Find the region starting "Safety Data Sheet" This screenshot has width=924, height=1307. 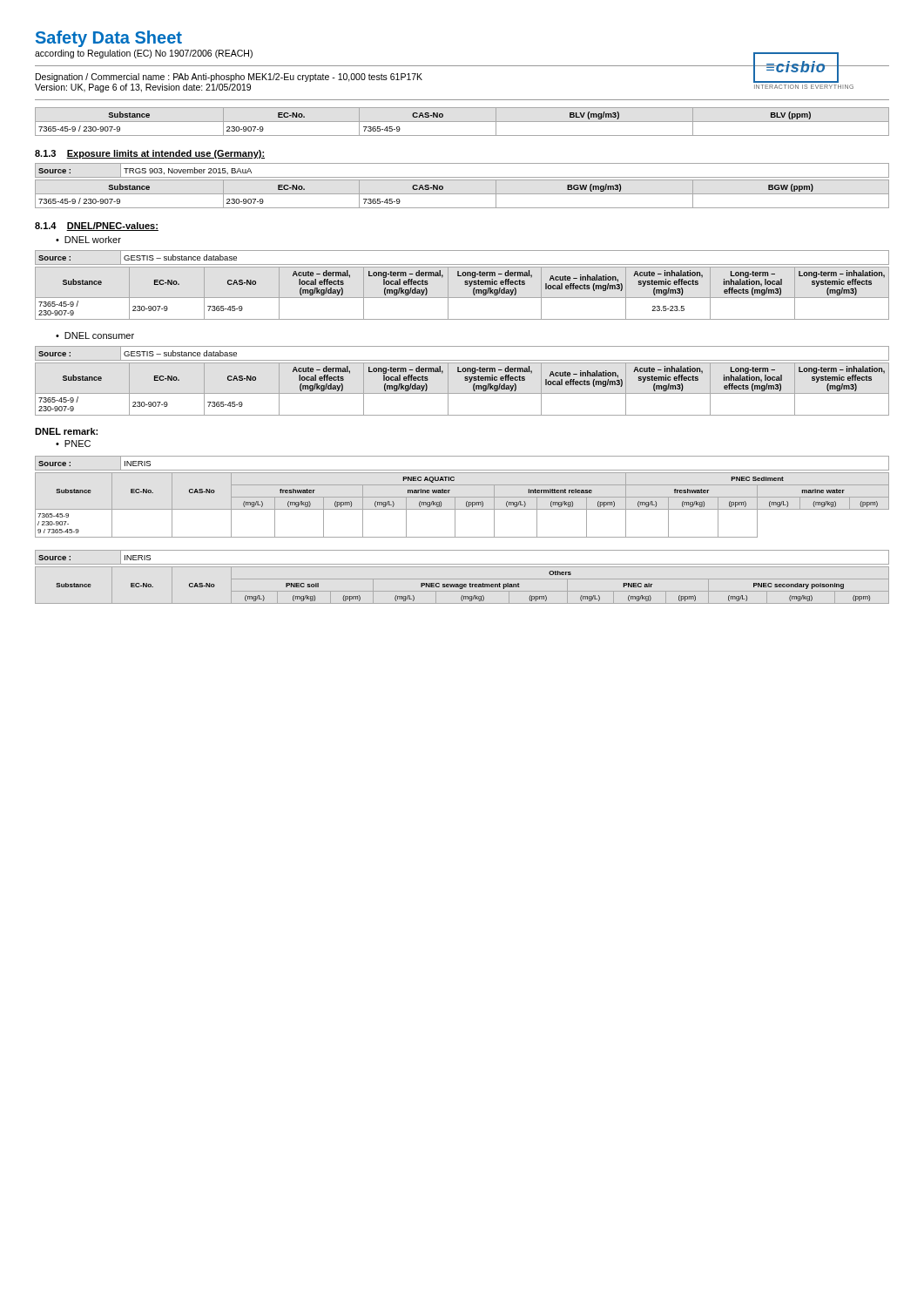pyautogui.click(x=108, y=37)
